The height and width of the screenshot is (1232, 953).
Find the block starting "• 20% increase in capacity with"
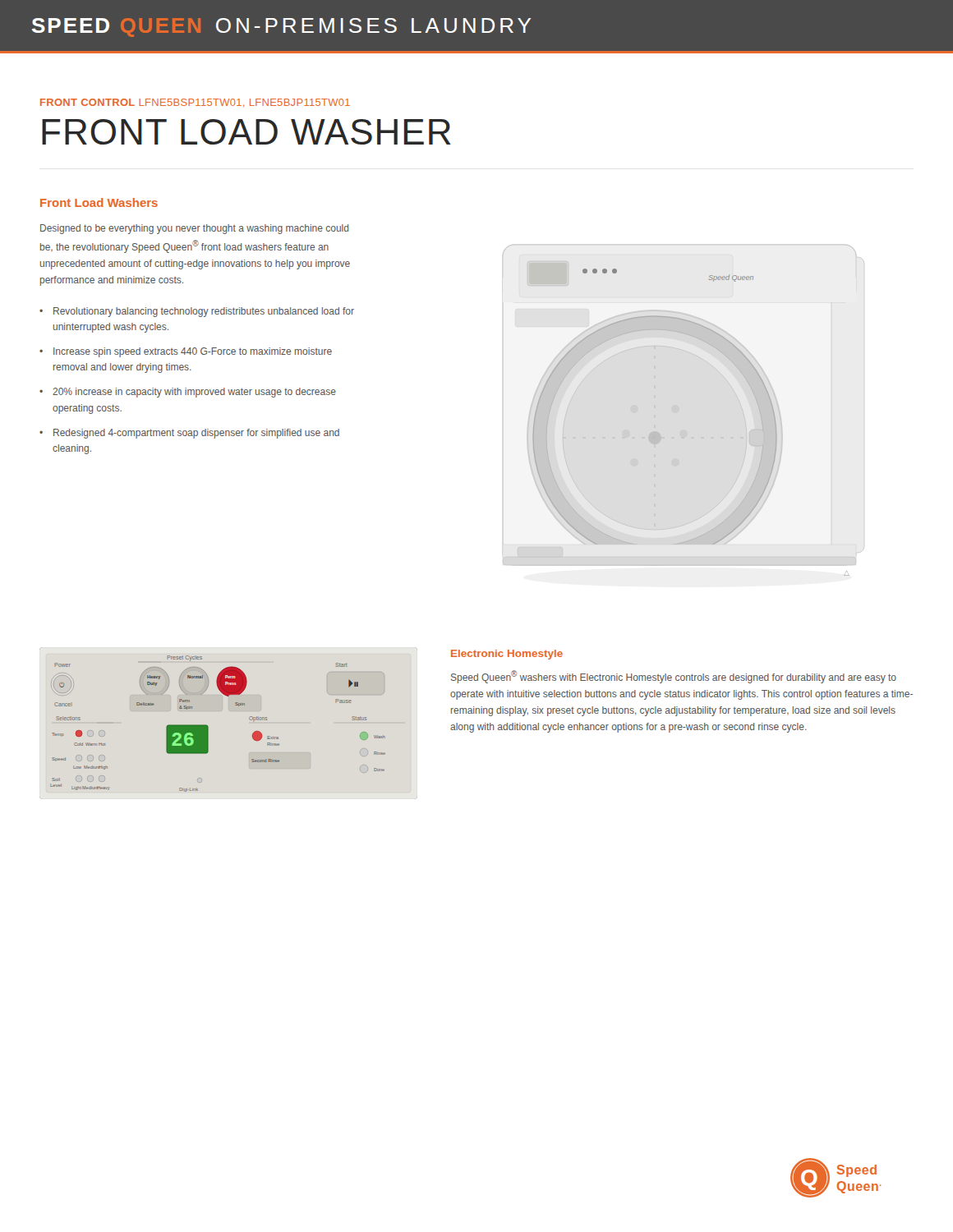pyautogui.click(x=188, y=399)
